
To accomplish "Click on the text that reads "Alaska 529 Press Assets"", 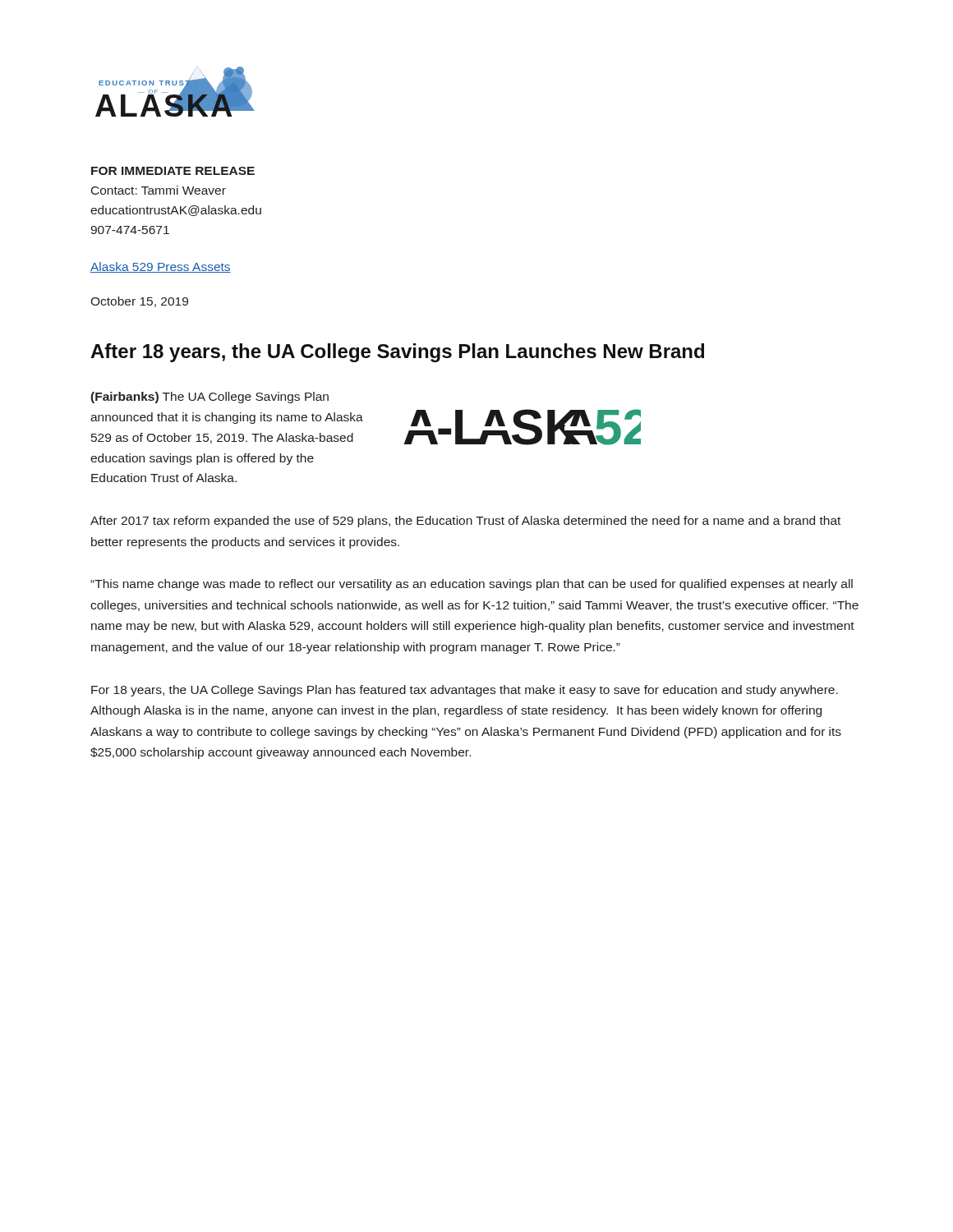I will 160,267.
